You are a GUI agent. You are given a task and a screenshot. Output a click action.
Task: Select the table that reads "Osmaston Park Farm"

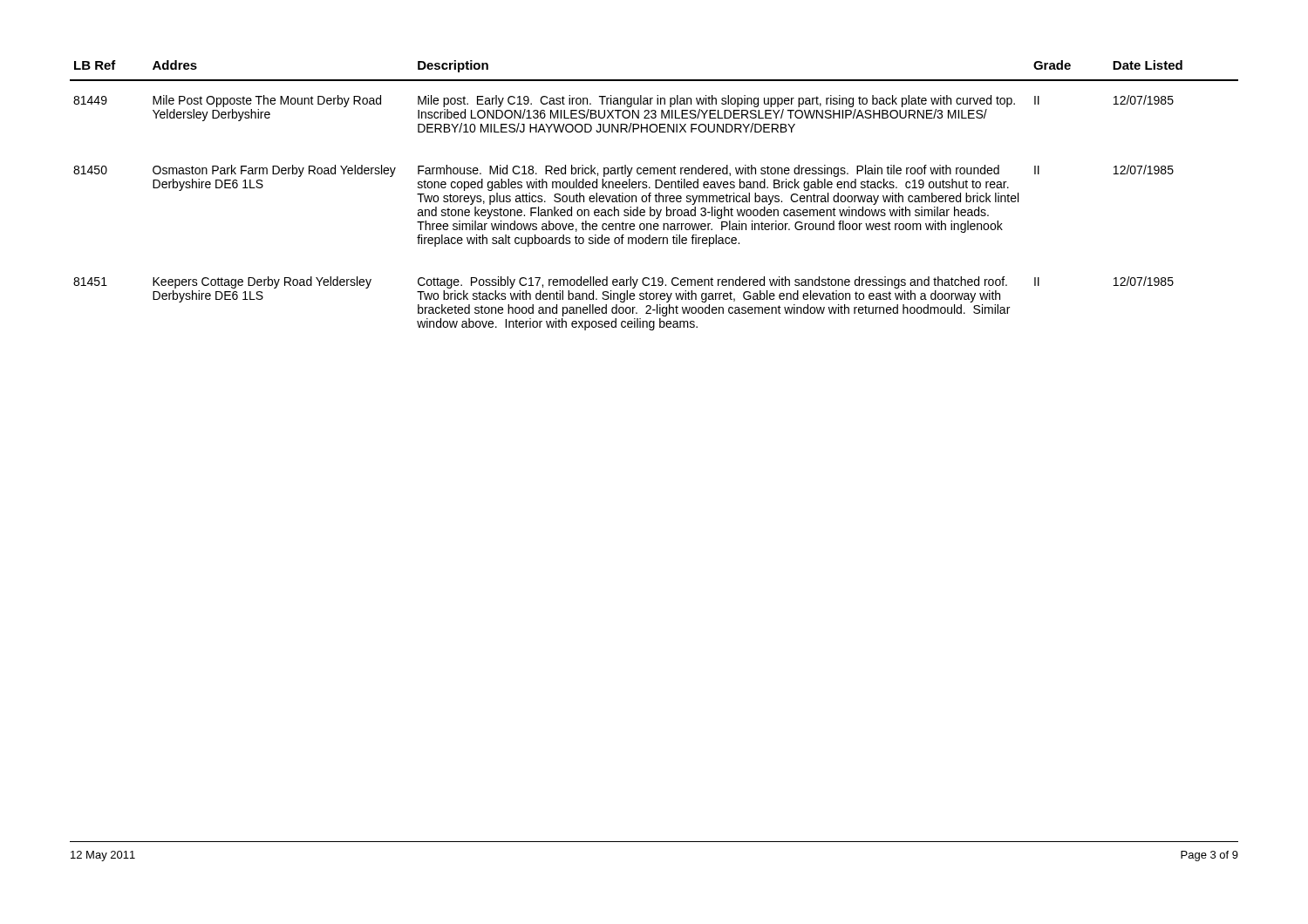(654, 199)
